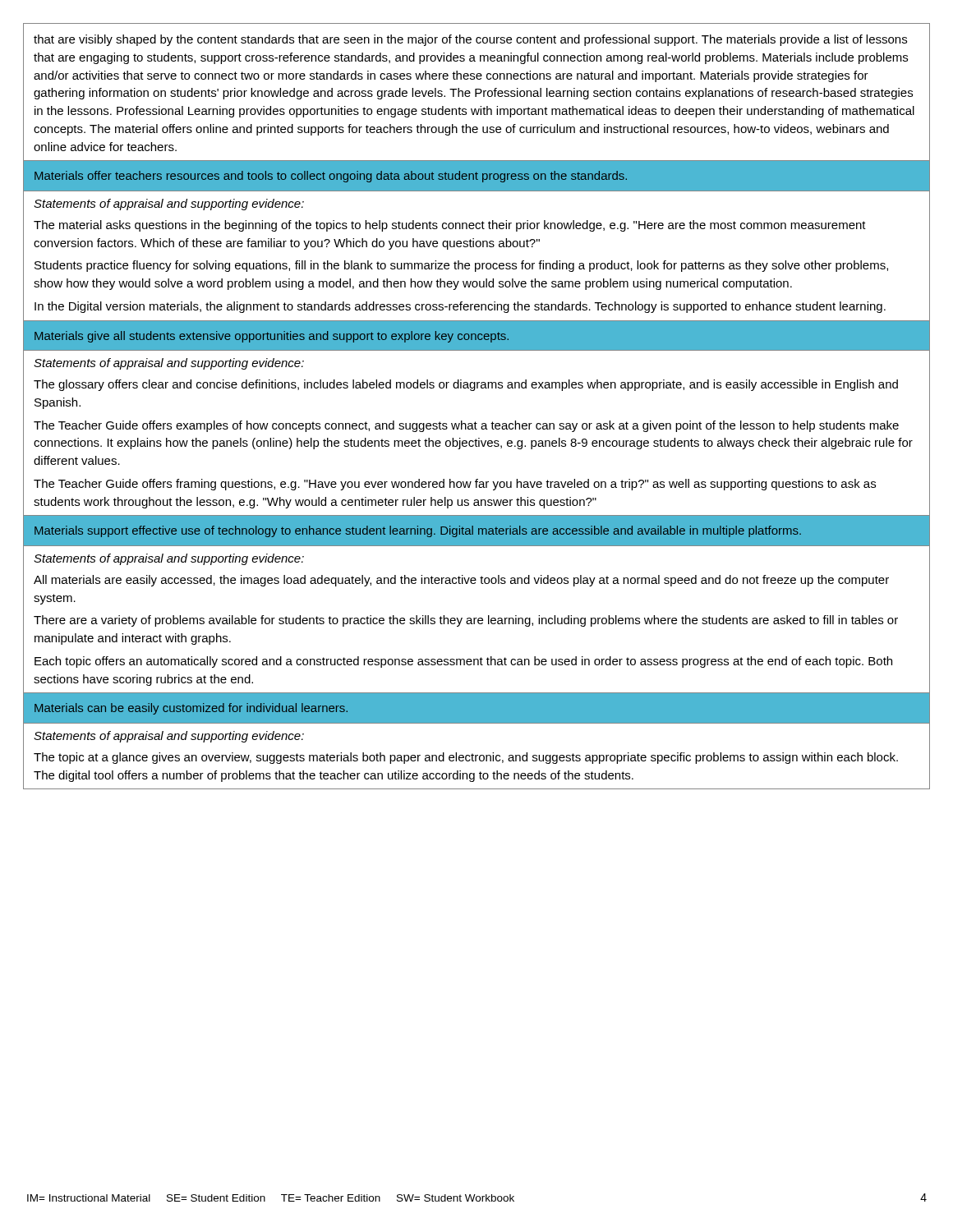
Task: Navigate to the text starting "that are visibly shaped by the content standards"
Action: (476, 93)
